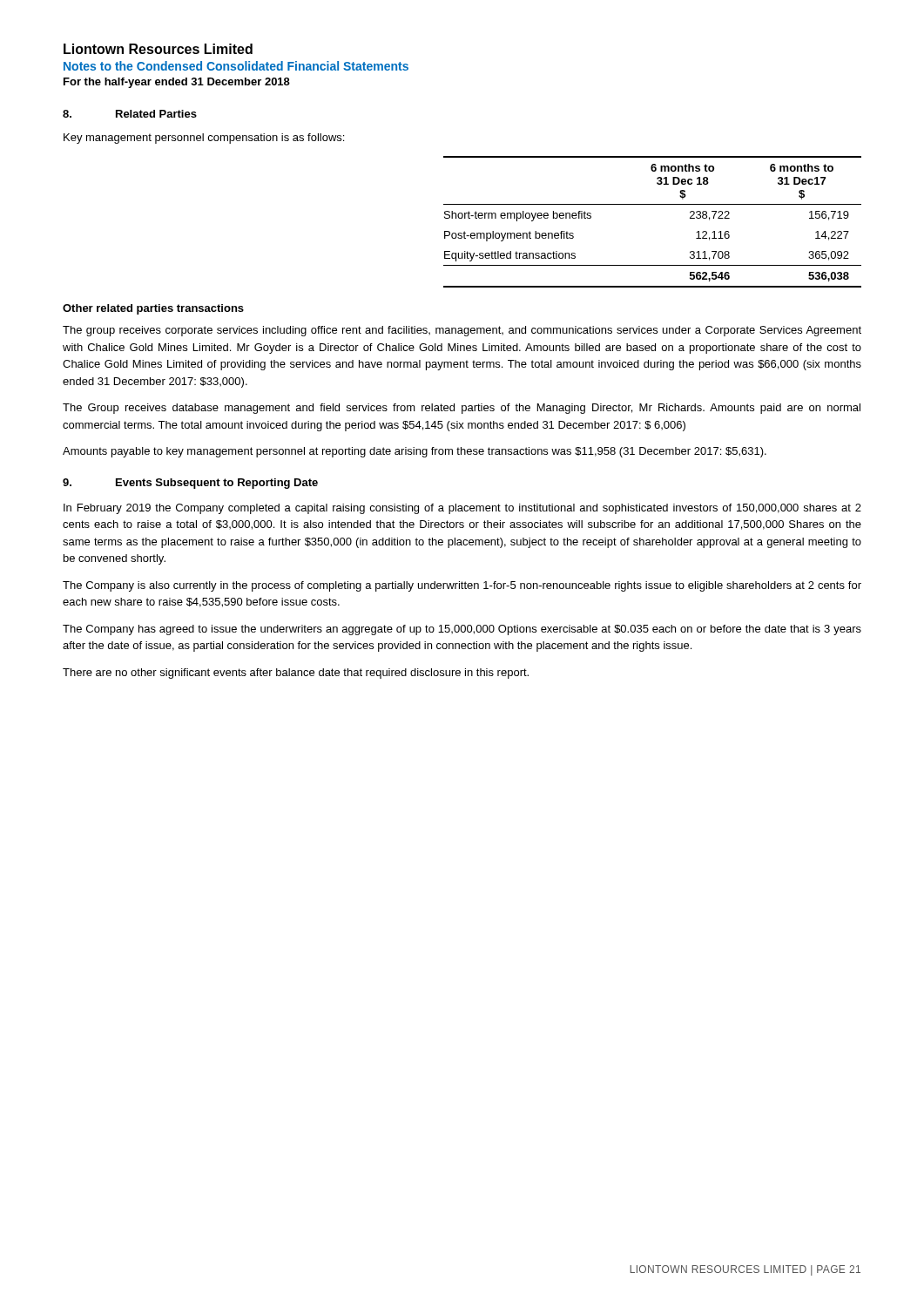Locate the section header with the text "8. Related Parties"
Image resolution: width=924 pixels, height=1307 pixels.
[x=130, y=114]
